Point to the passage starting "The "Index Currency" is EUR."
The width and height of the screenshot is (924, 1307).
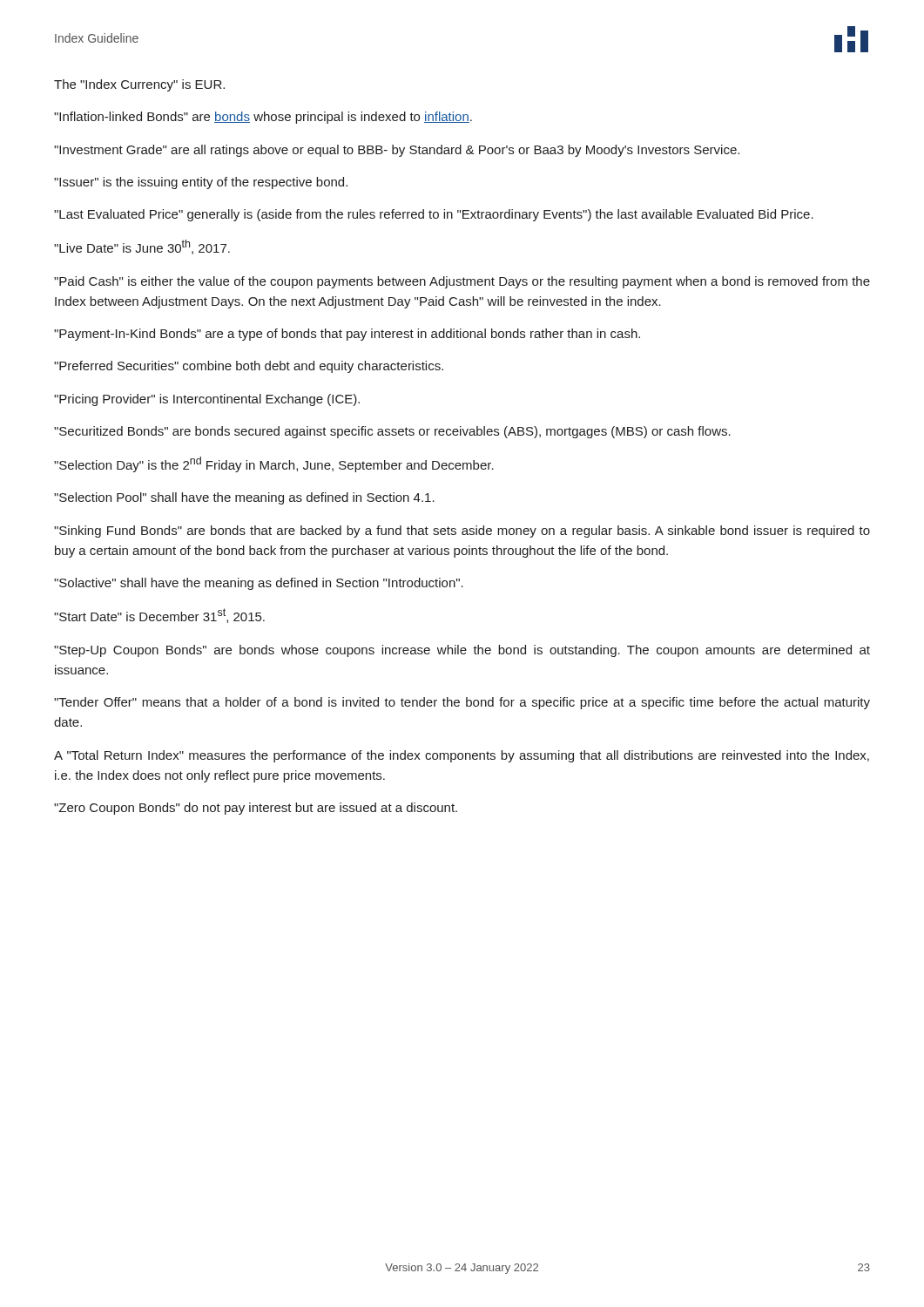140,84
